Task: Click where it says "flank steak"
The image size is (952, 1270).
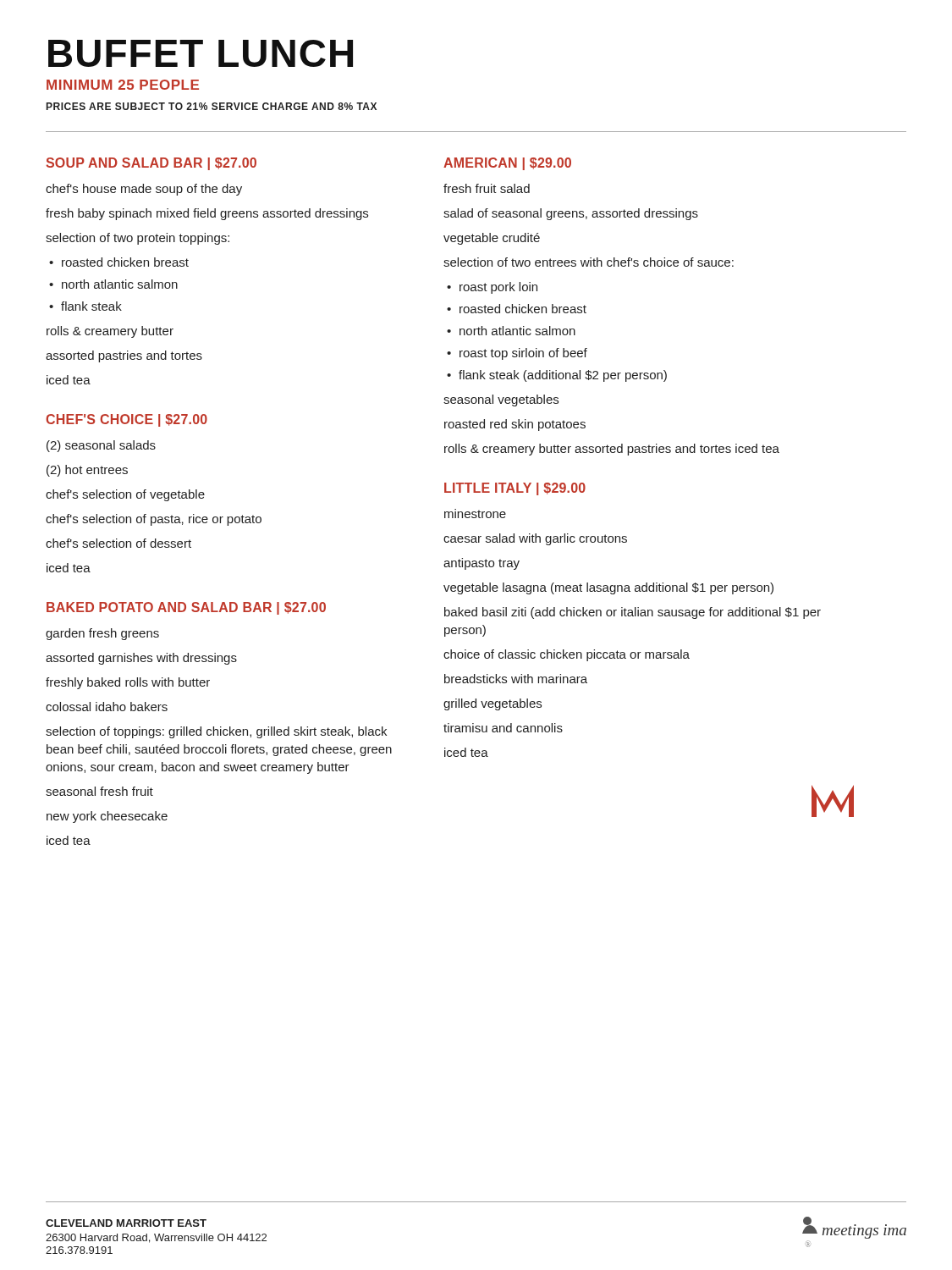Action: (x=91, y=306)
